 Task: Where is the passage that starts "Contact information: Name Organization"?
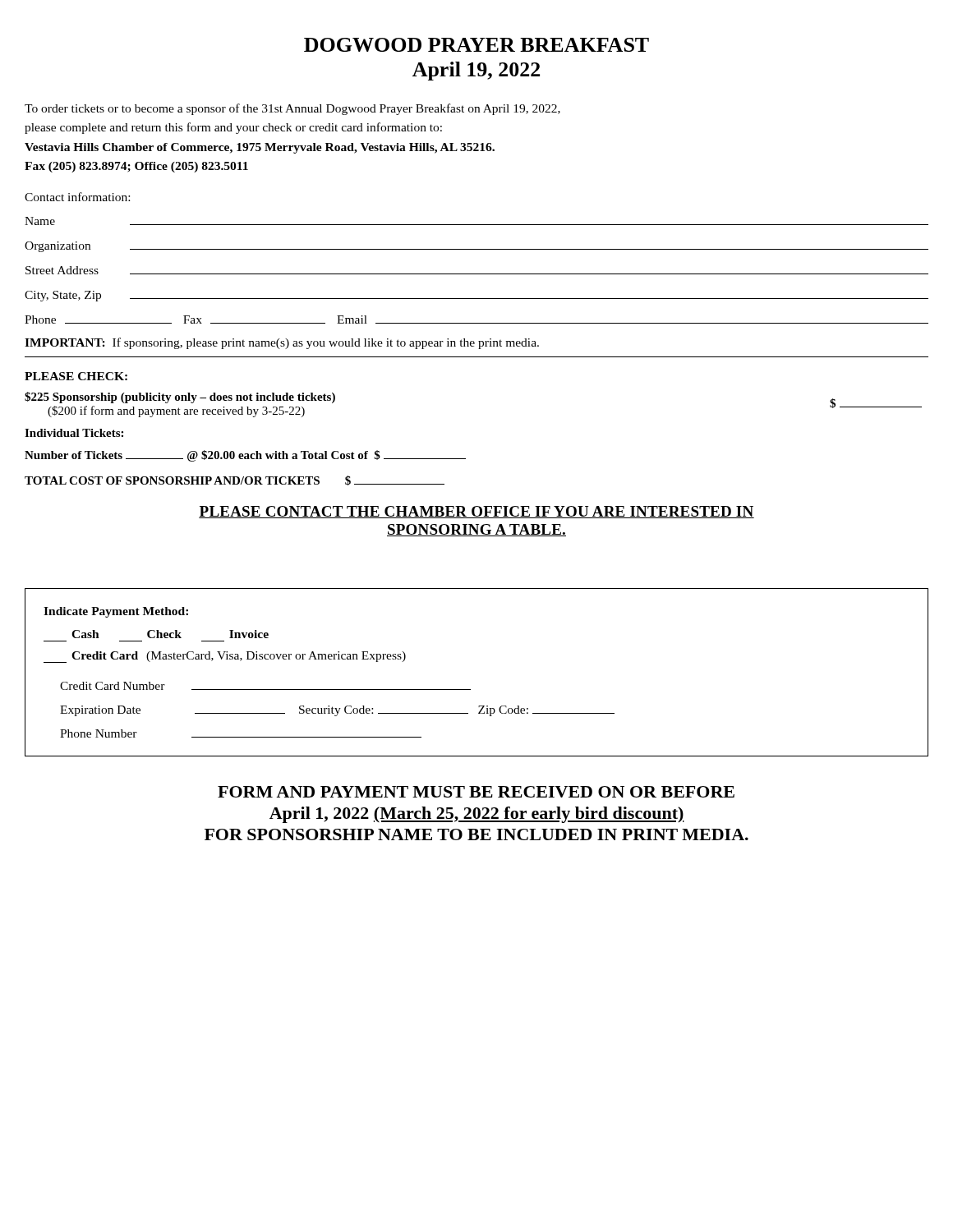click(x=476, y=258)
